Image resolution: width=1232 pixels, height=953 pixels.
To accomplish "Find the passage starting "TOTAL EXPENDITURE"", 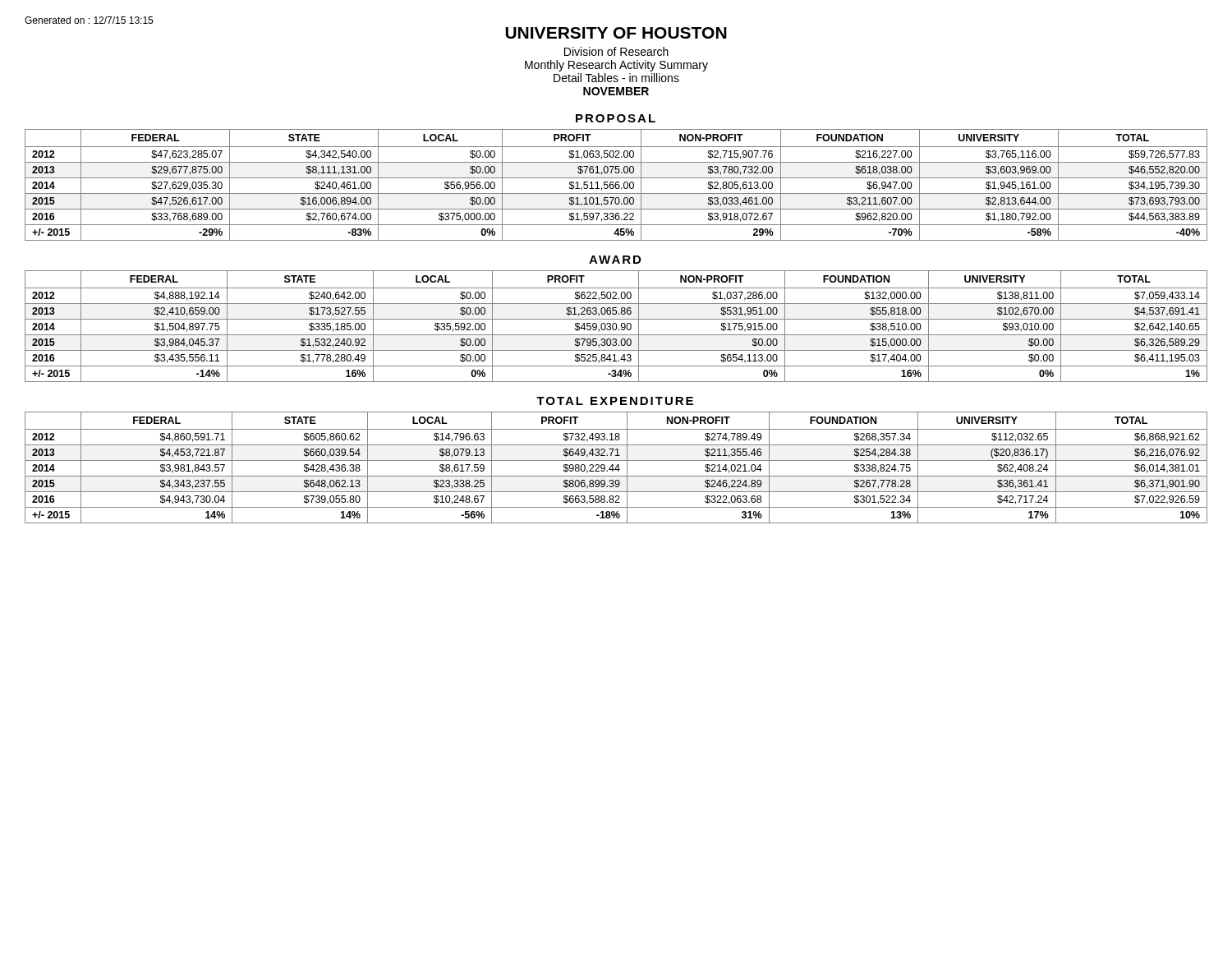I will pos(616,400).
